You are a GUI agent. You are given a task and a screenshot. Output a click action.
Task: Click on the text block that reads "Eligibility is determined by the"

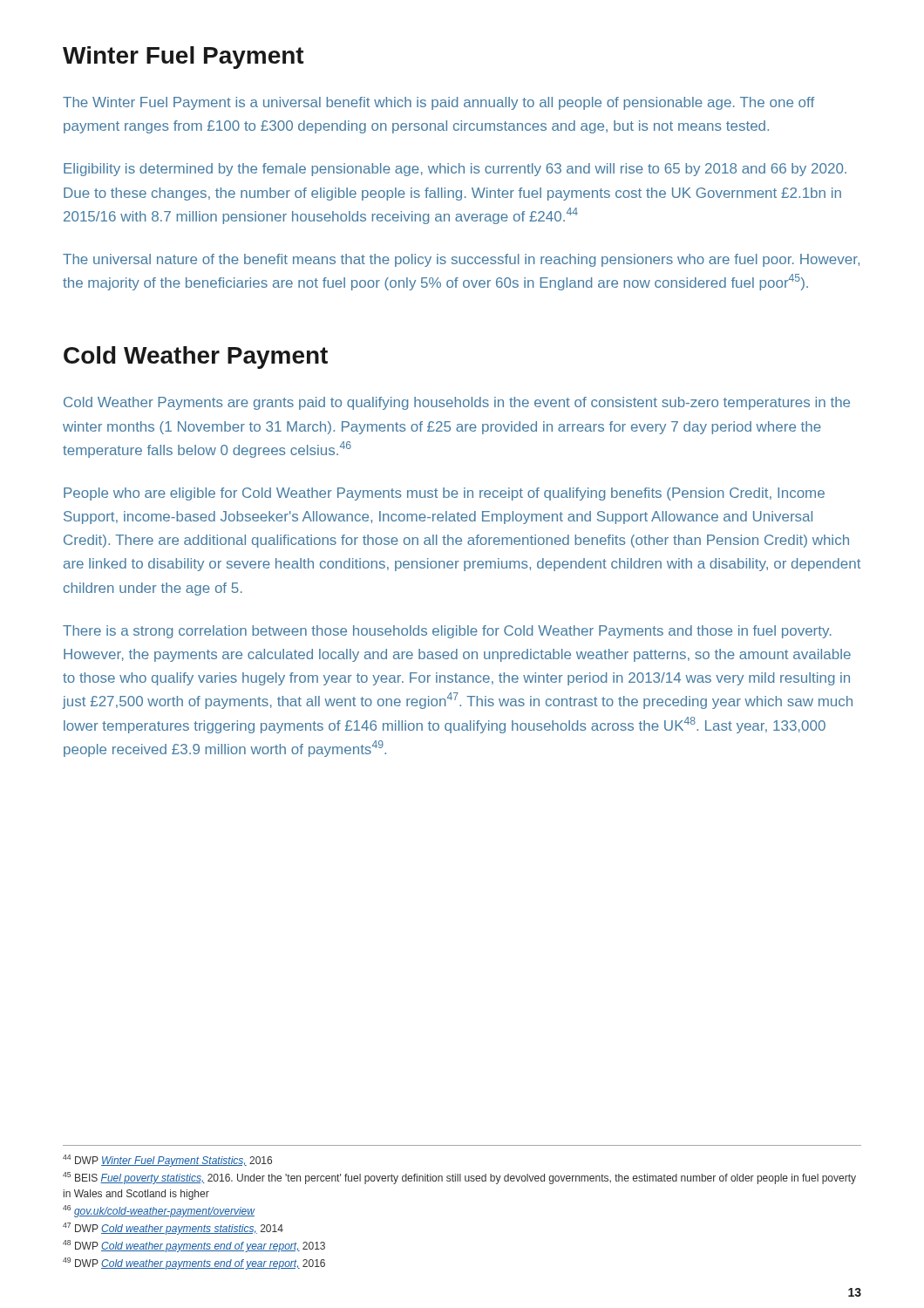tap(462, 193)
